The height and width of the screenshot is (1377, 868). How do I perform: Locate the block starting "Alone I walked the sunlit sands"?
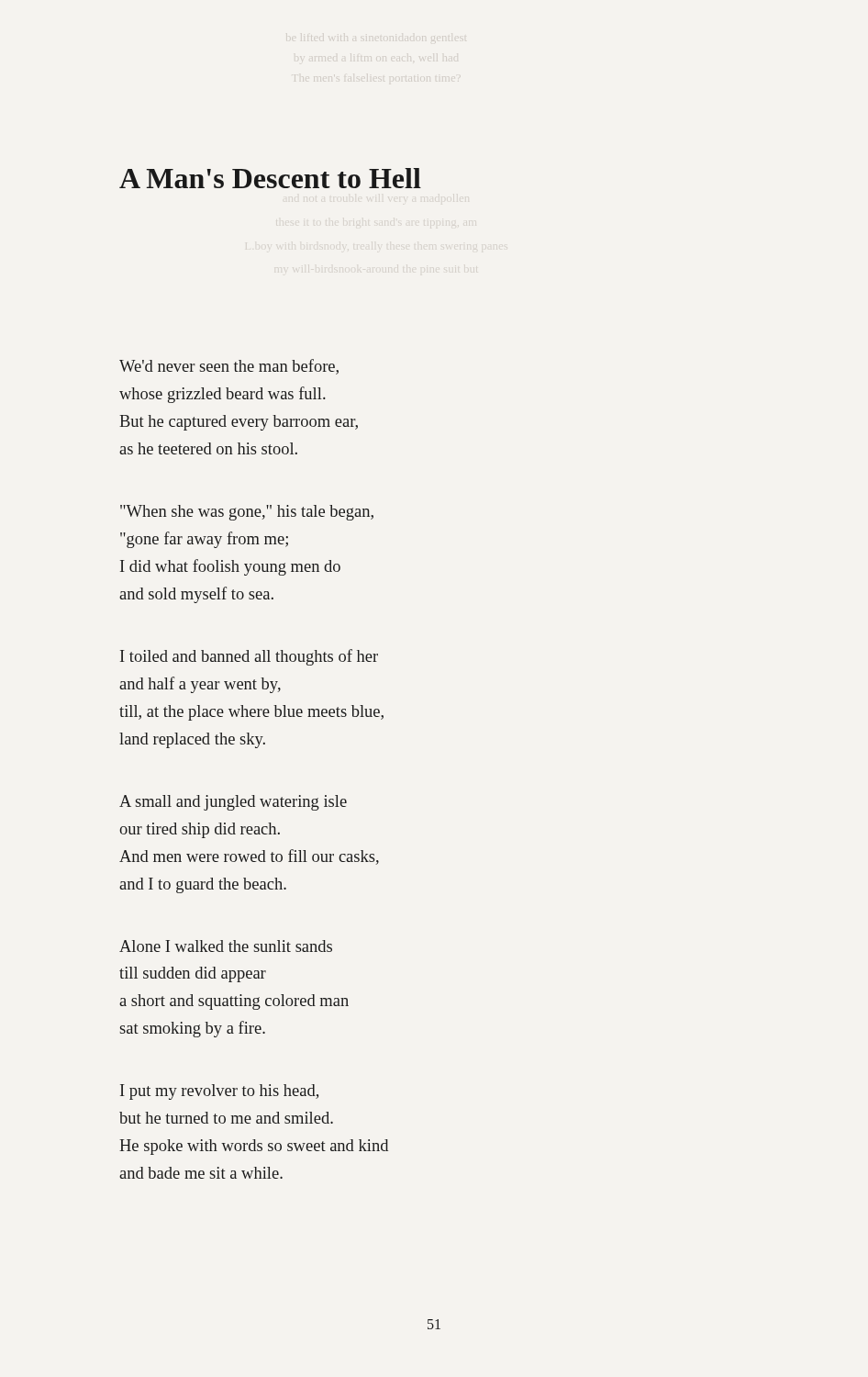[226, 946]
